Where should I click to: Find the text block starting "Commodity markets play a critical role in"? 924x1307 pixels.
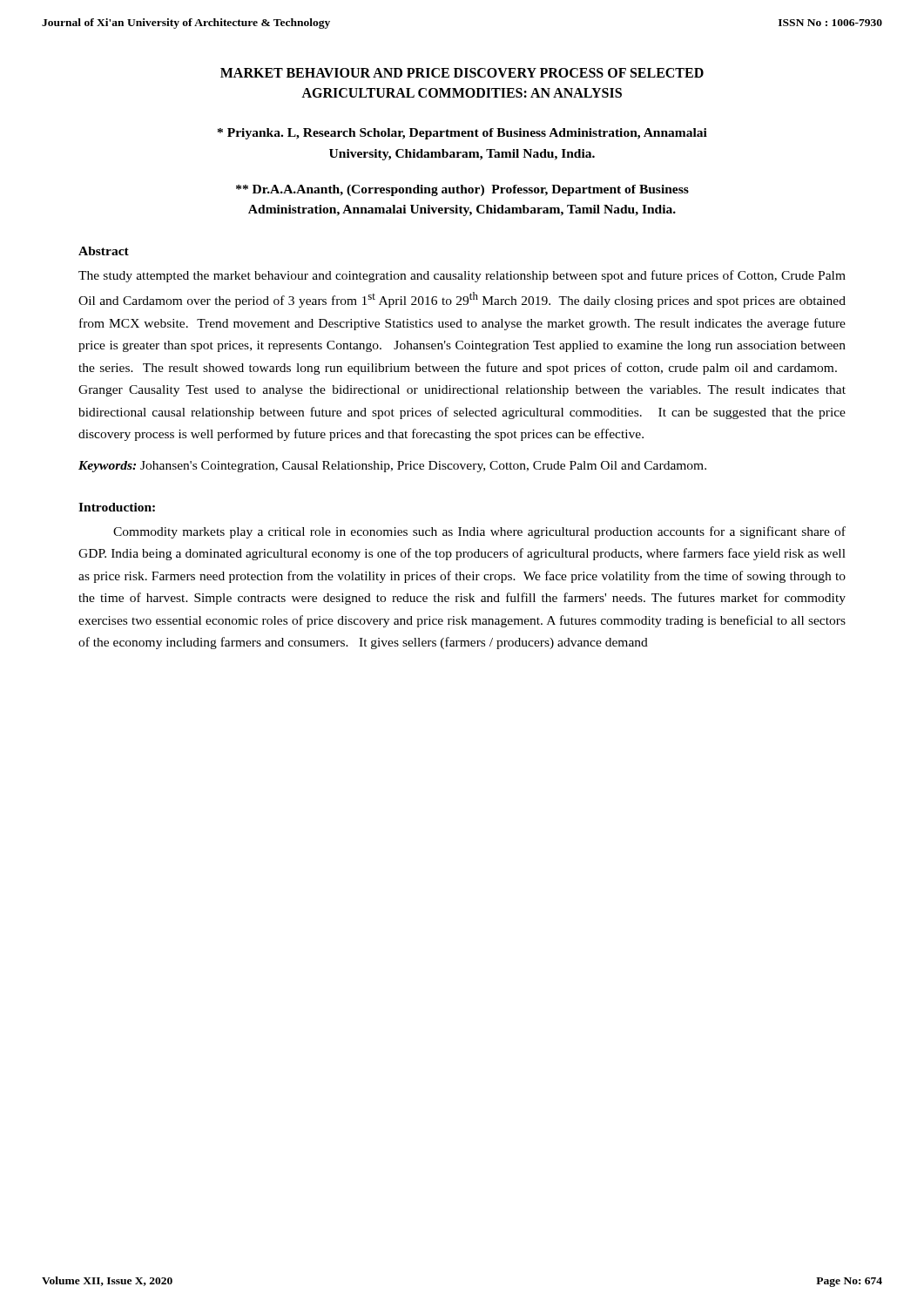(462, 586)
